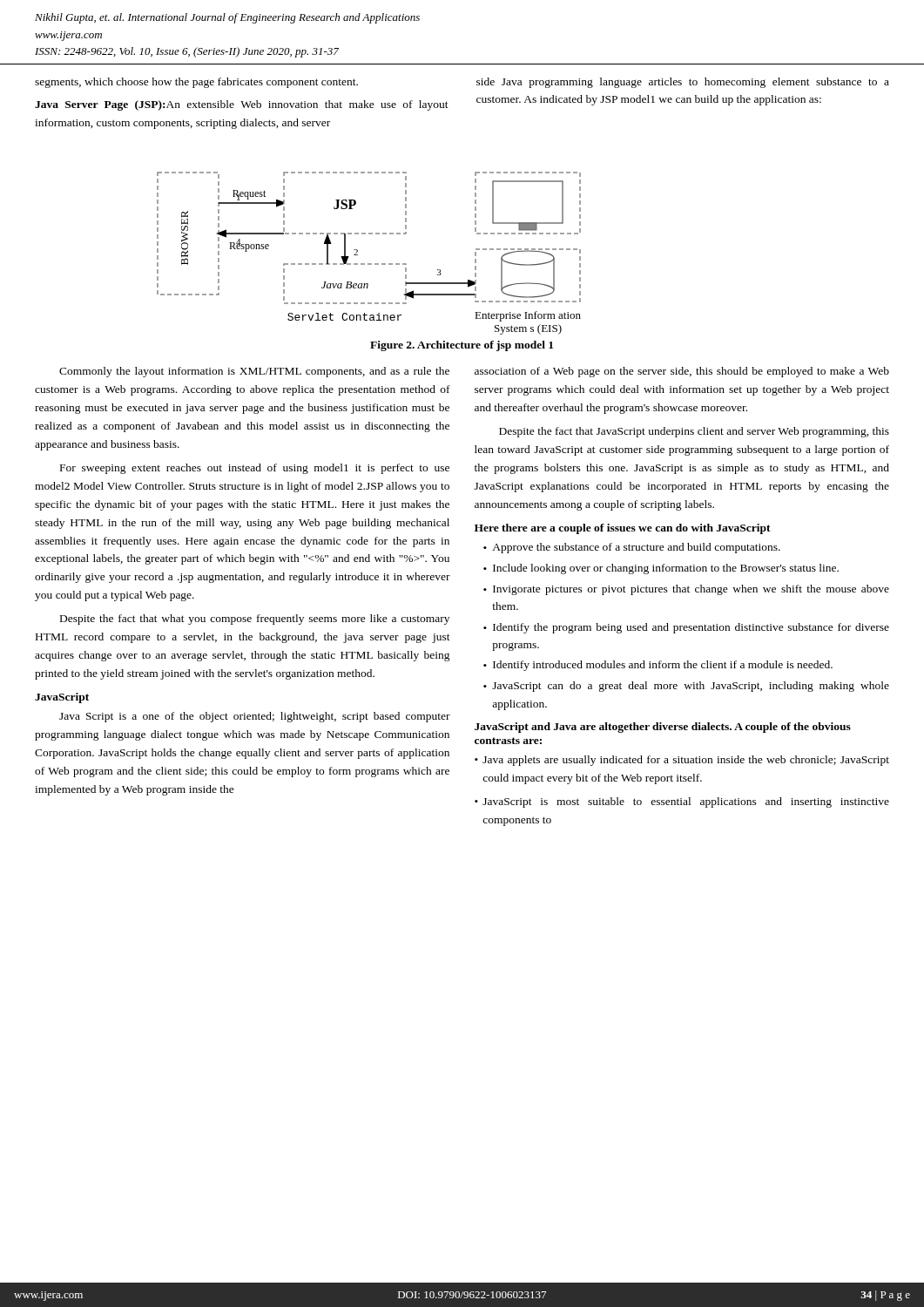Click on the text block that says "Java Script is a one of"
Viewport: 924px width, 1307px height.
tap(242, 752)
